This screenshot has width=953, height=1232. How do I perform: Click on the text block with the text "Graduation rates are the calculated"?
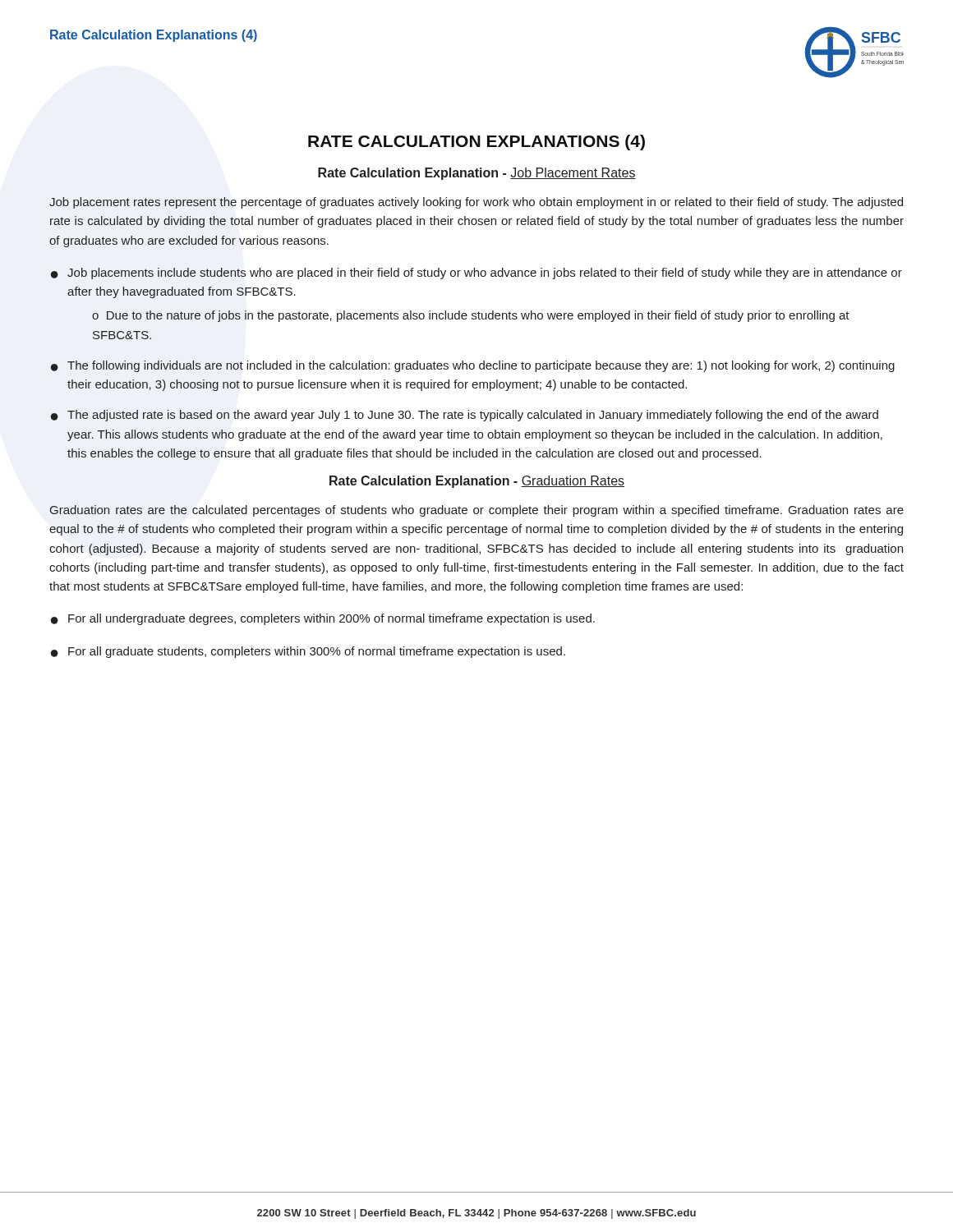[476, 548]
